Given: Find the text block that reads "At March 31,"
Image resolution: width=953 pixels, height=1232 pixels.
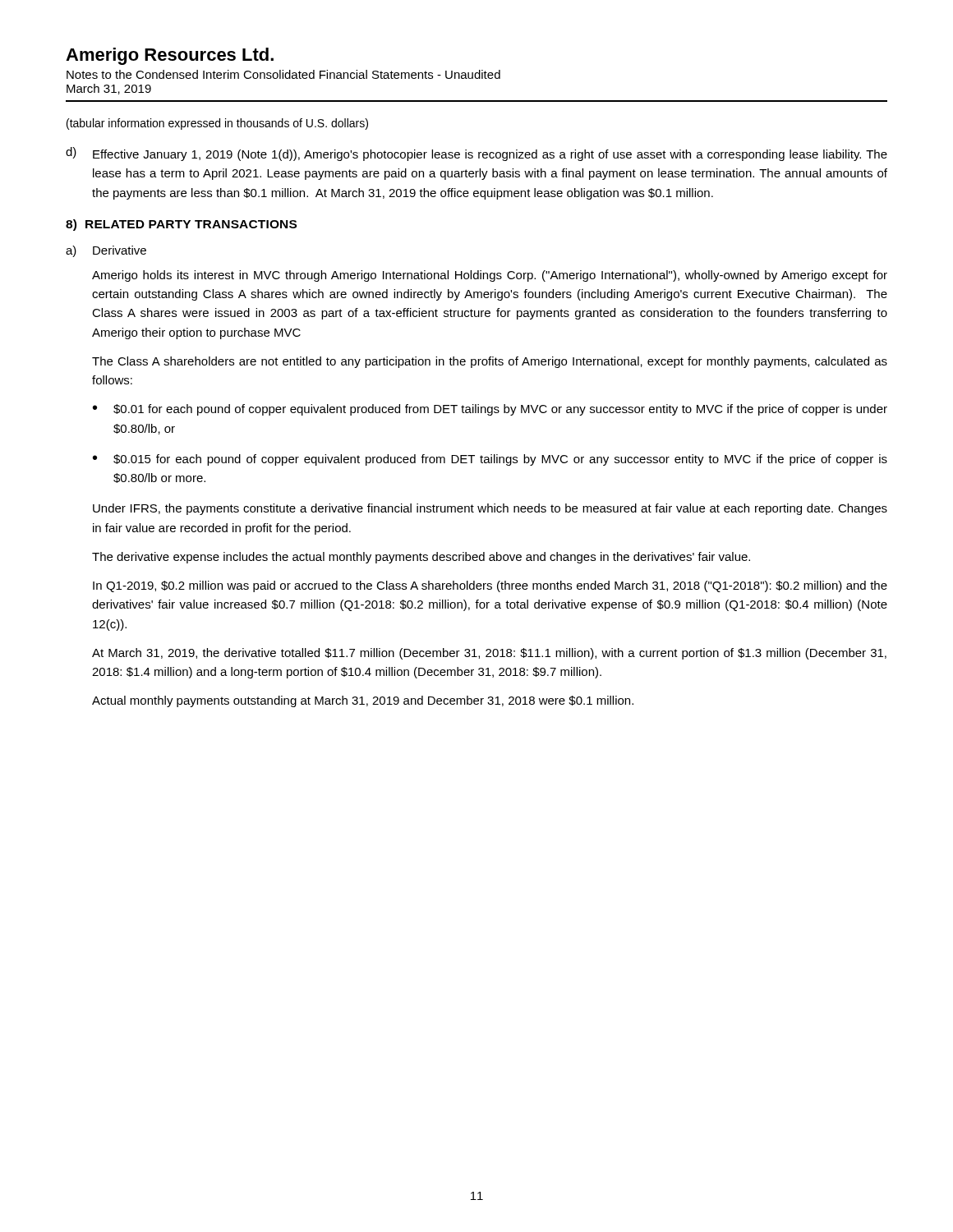Looking at the screenshot, I should tap(490, 662).
